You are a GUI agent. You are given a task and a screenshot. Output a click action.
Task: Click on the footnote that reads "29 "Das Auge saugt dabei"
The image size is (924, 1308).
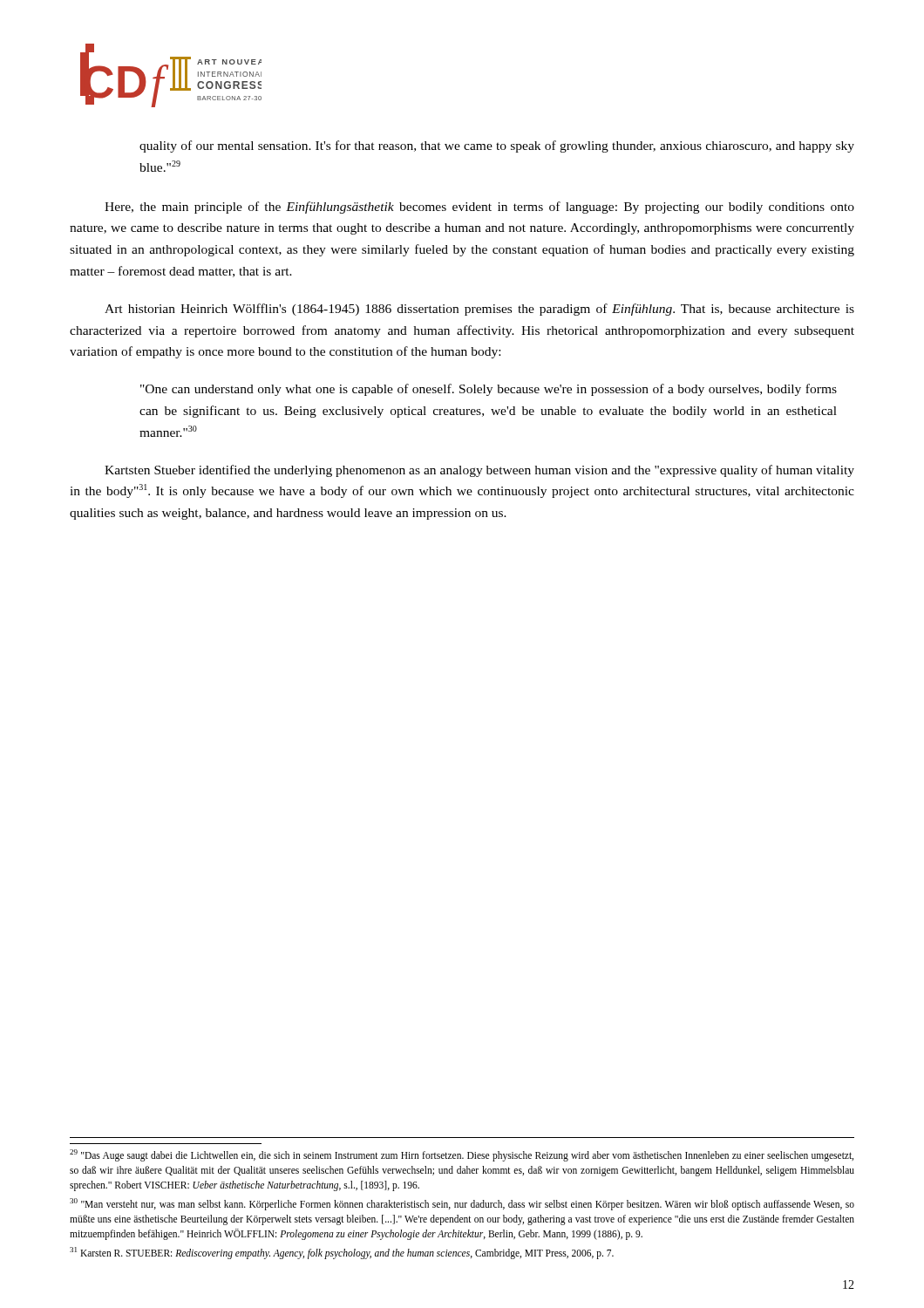pos(462,1169)
